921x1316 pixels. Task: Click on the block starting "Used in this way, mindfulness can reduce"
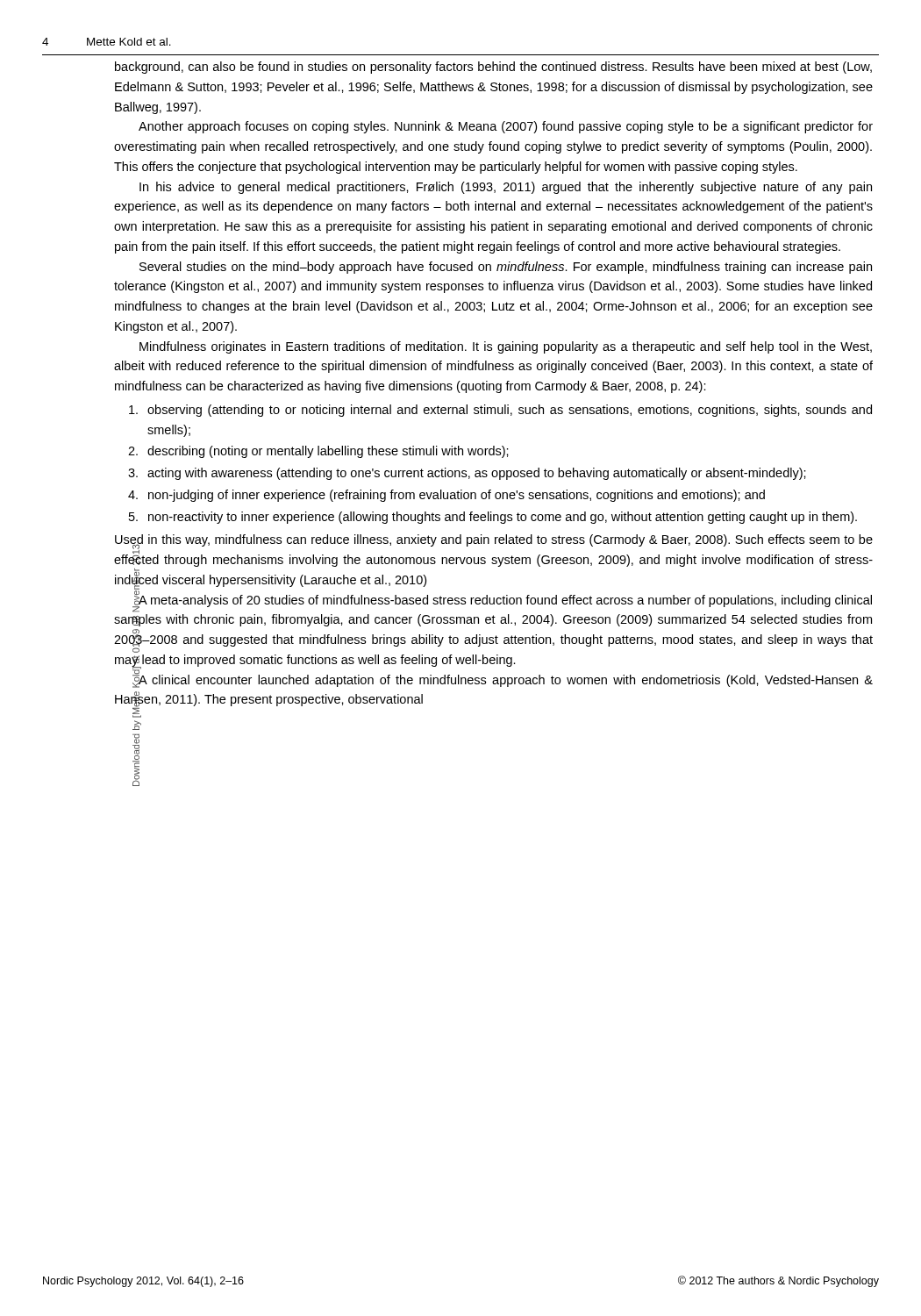click(493, 560)
